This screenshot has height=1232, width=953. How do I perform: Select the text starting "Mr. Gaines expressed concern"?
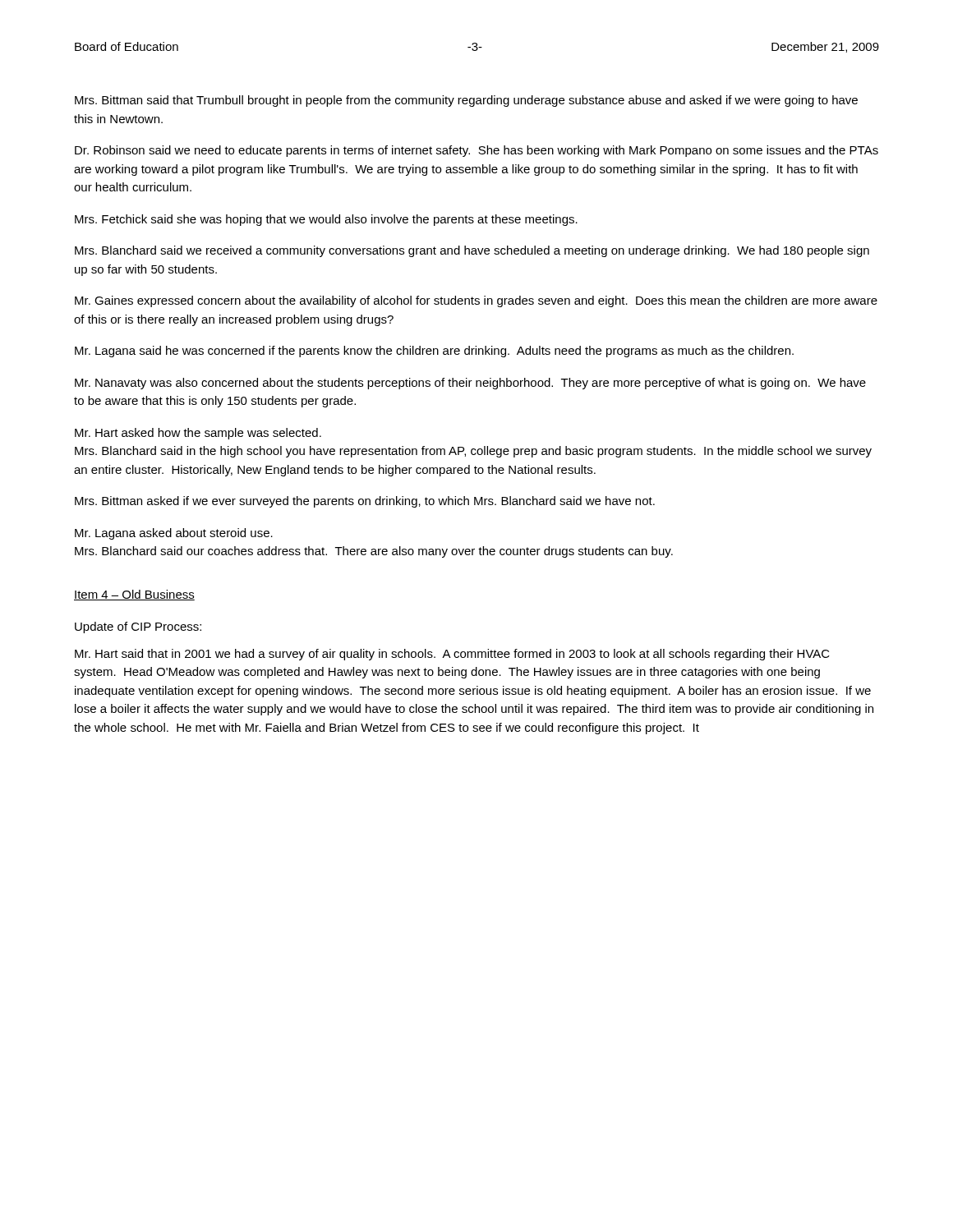click(476, 309)
